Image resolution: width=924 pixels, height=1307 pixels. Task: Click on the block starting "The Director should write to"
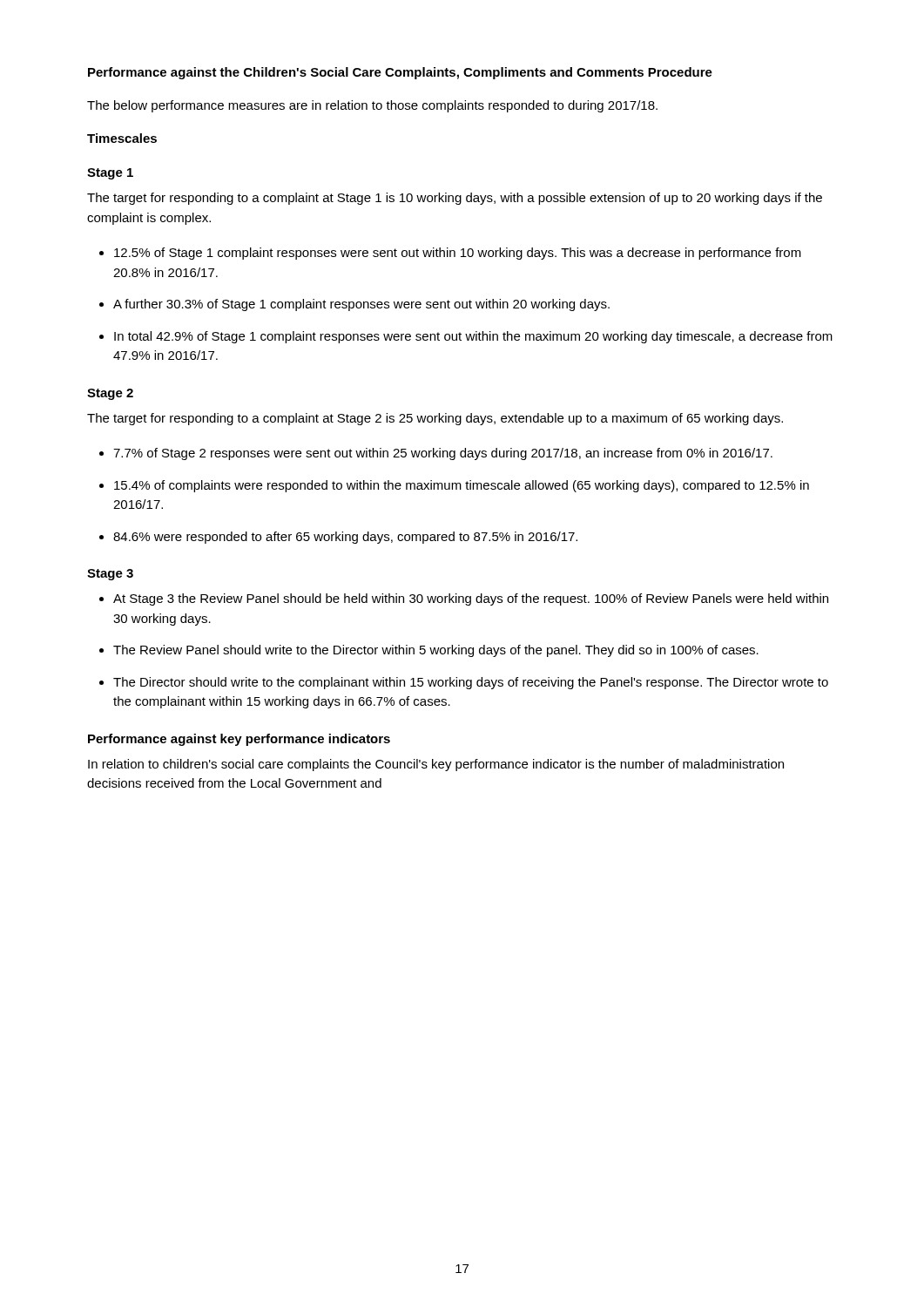pyautogui.click(x=471, y=691)
